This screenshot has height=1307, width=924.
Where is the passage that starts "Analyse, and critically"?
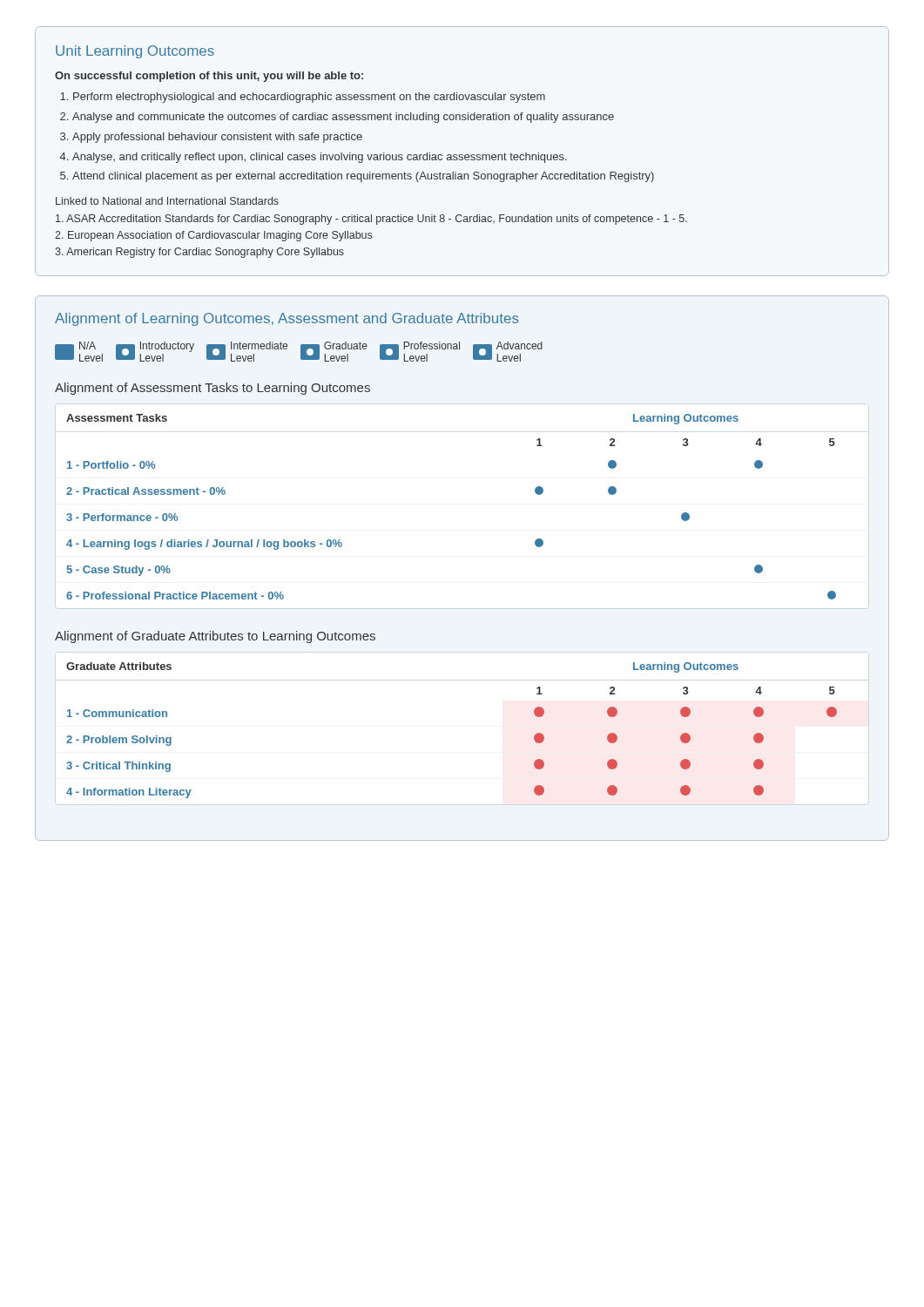point(320,156)
